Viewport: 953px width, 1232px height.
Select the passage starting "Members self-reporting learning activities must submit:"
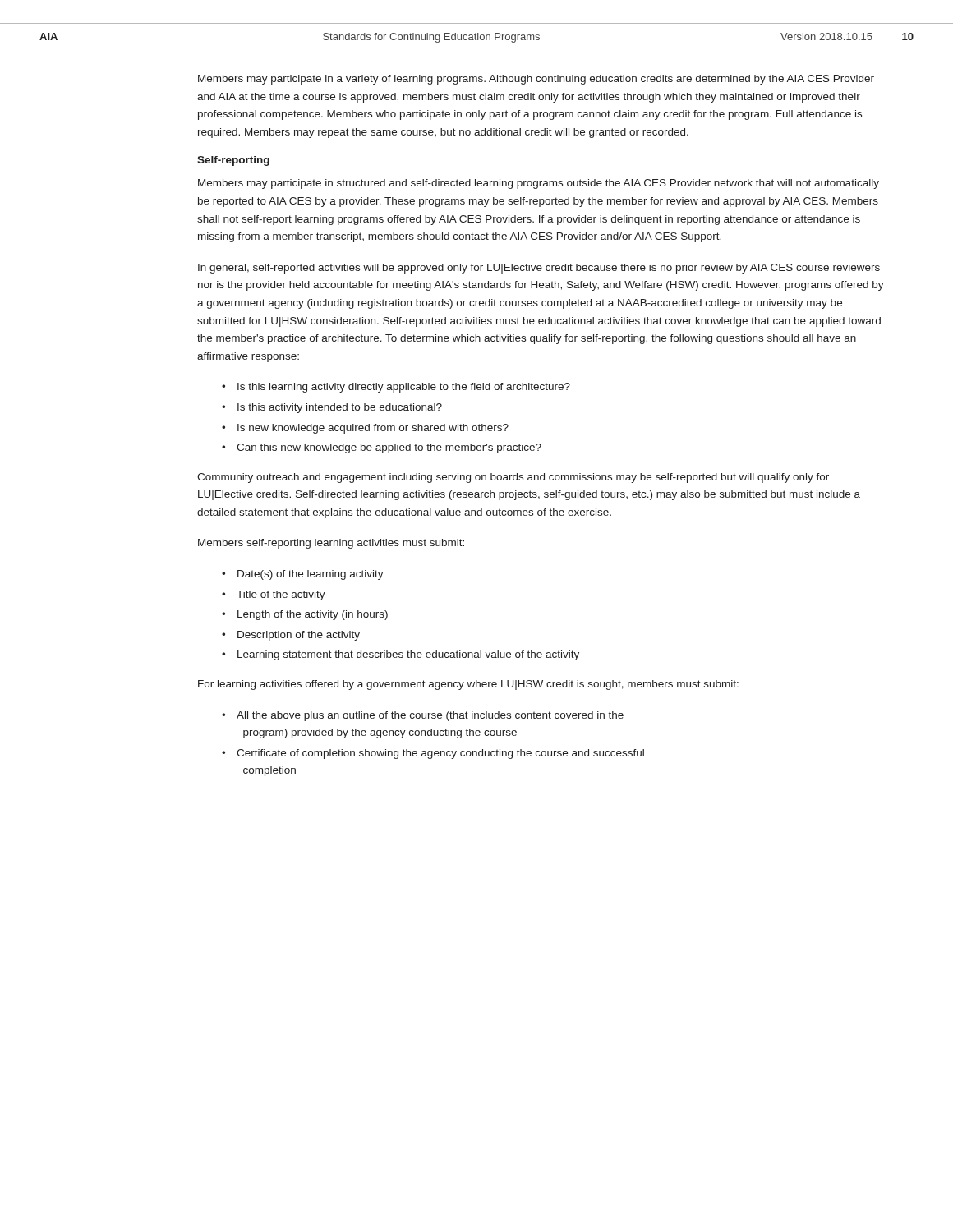pos(331,543)
